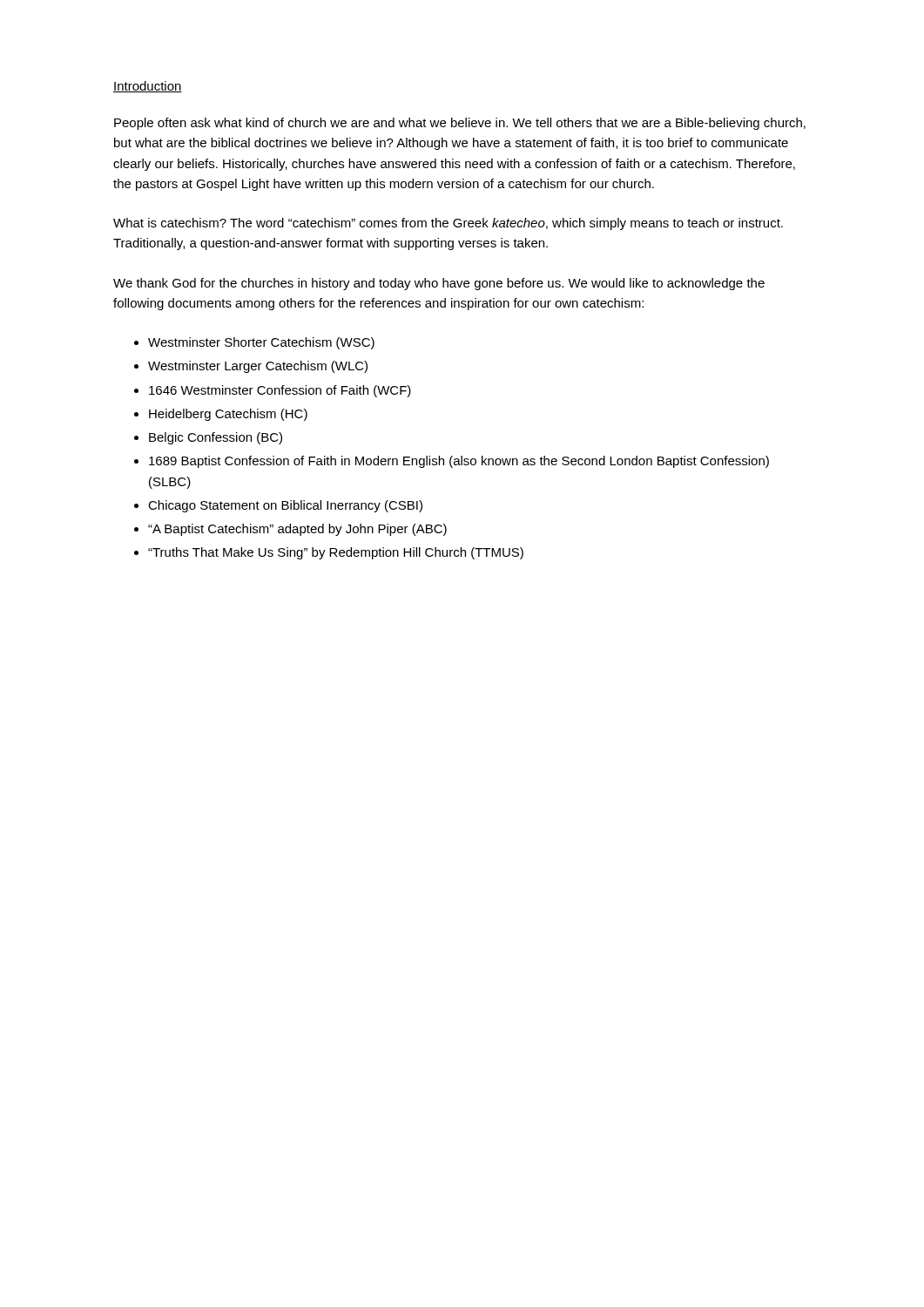924x1307 pixels.
Task: Find the list item that reads "Westminster Larger Catechism (WLC)"
Action: click(258, 366)
